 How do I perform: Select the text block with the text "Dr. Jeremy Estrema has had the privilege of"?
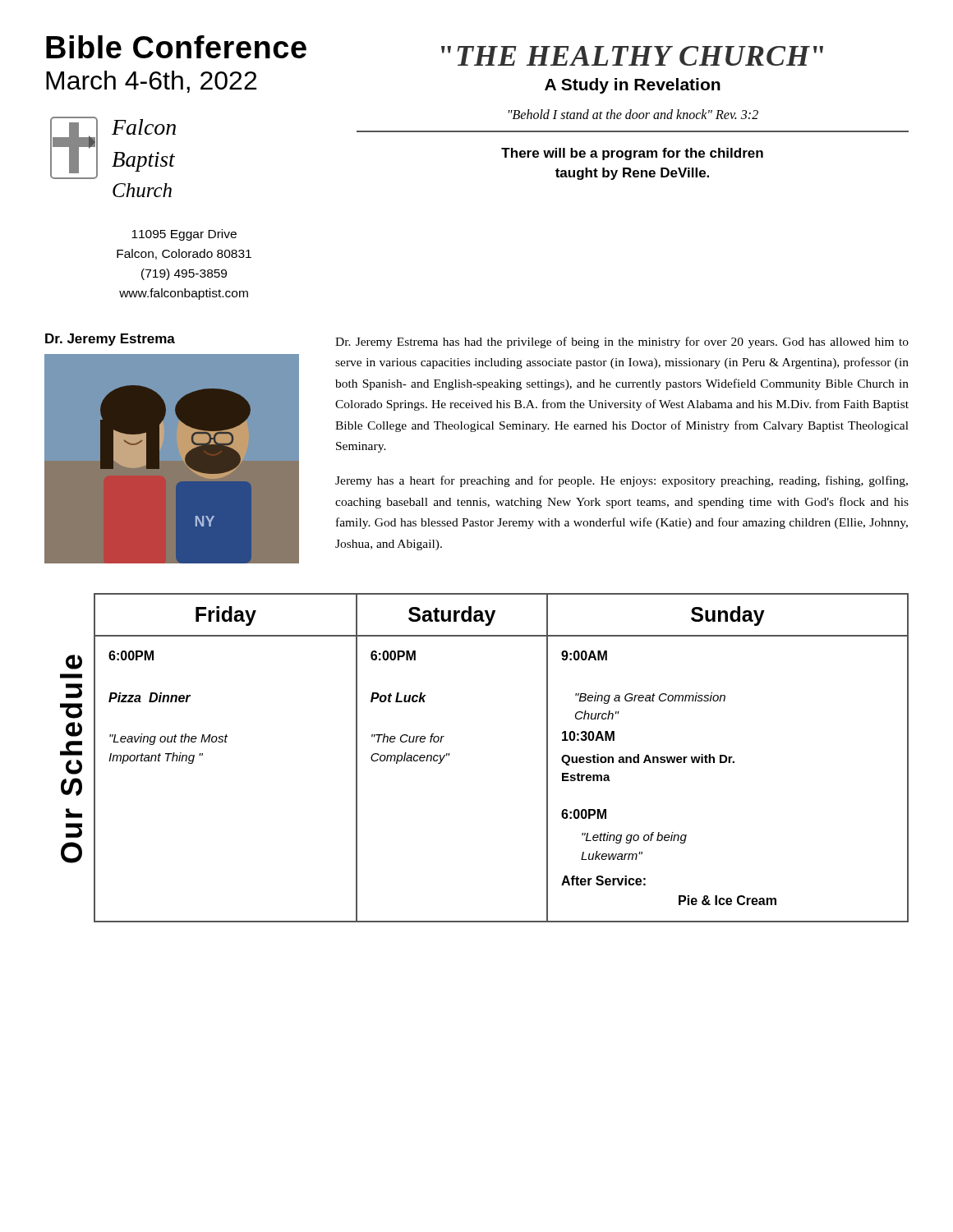tap(622, 342)
